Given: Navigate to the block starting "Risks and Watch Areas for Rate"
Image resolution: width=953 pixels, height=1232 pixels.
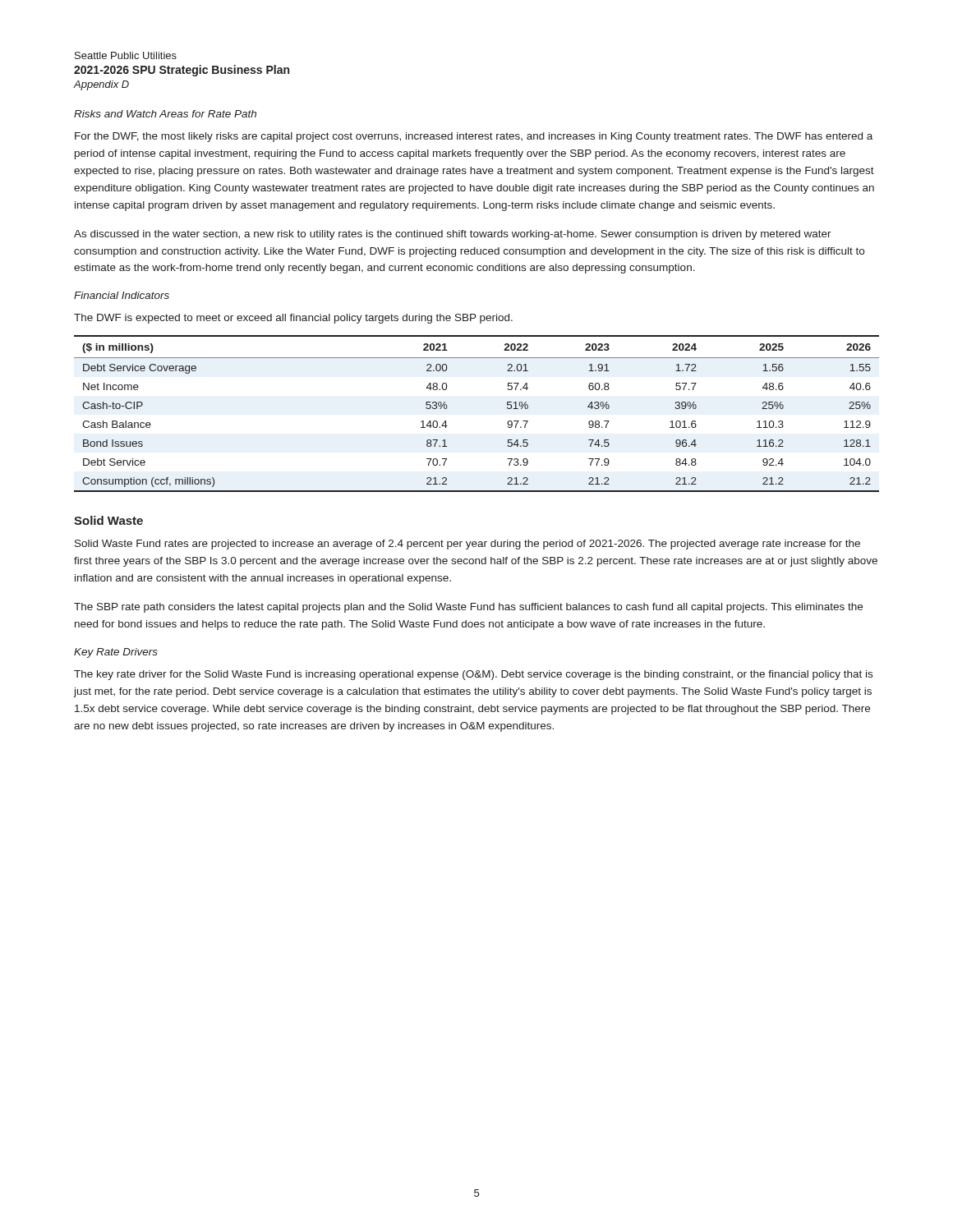Looking at the screenshot, I should 165,114.
